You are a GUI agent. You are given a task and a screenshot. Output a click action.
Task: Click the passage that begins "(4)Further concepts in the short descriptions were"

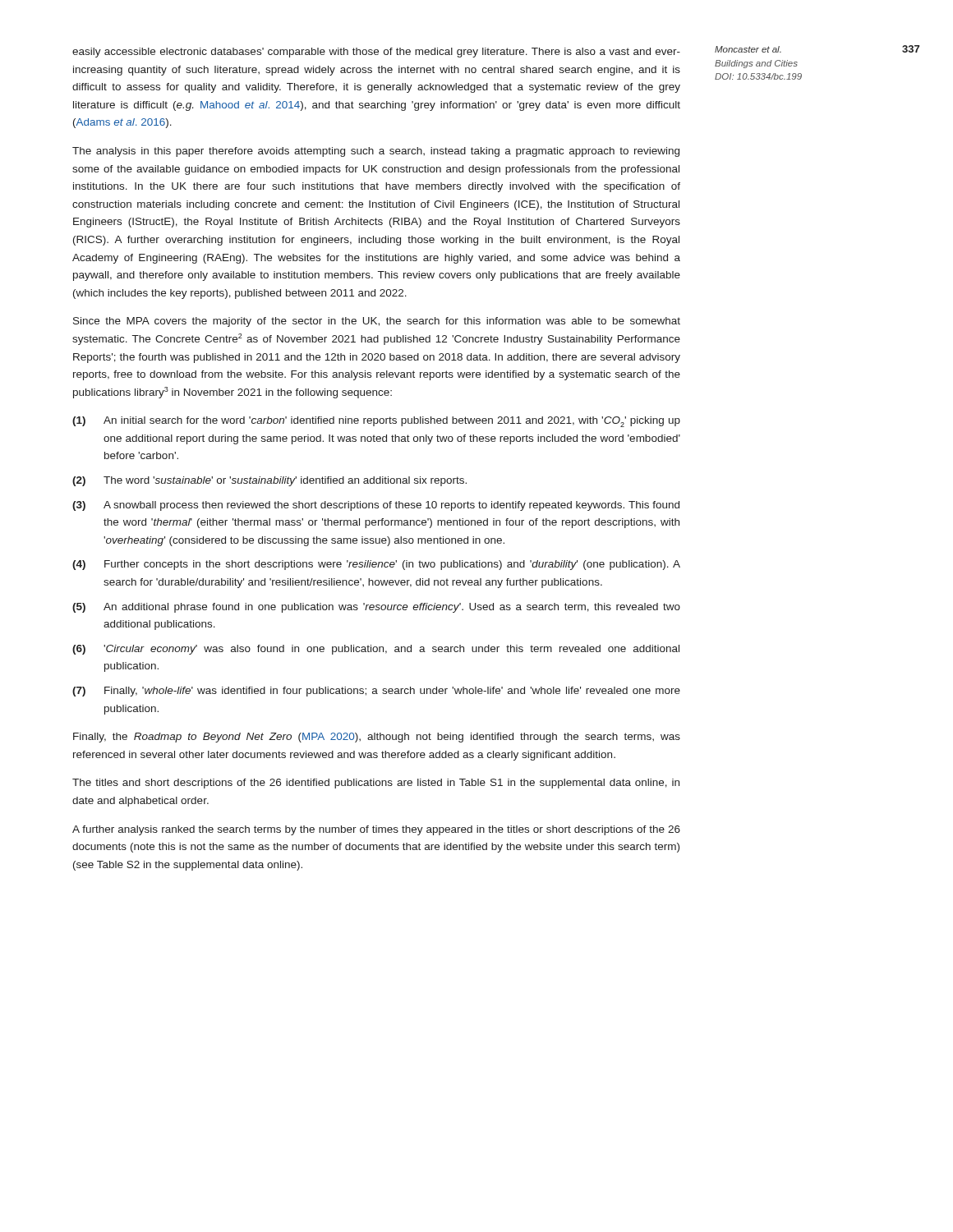[x=376, y=573]
